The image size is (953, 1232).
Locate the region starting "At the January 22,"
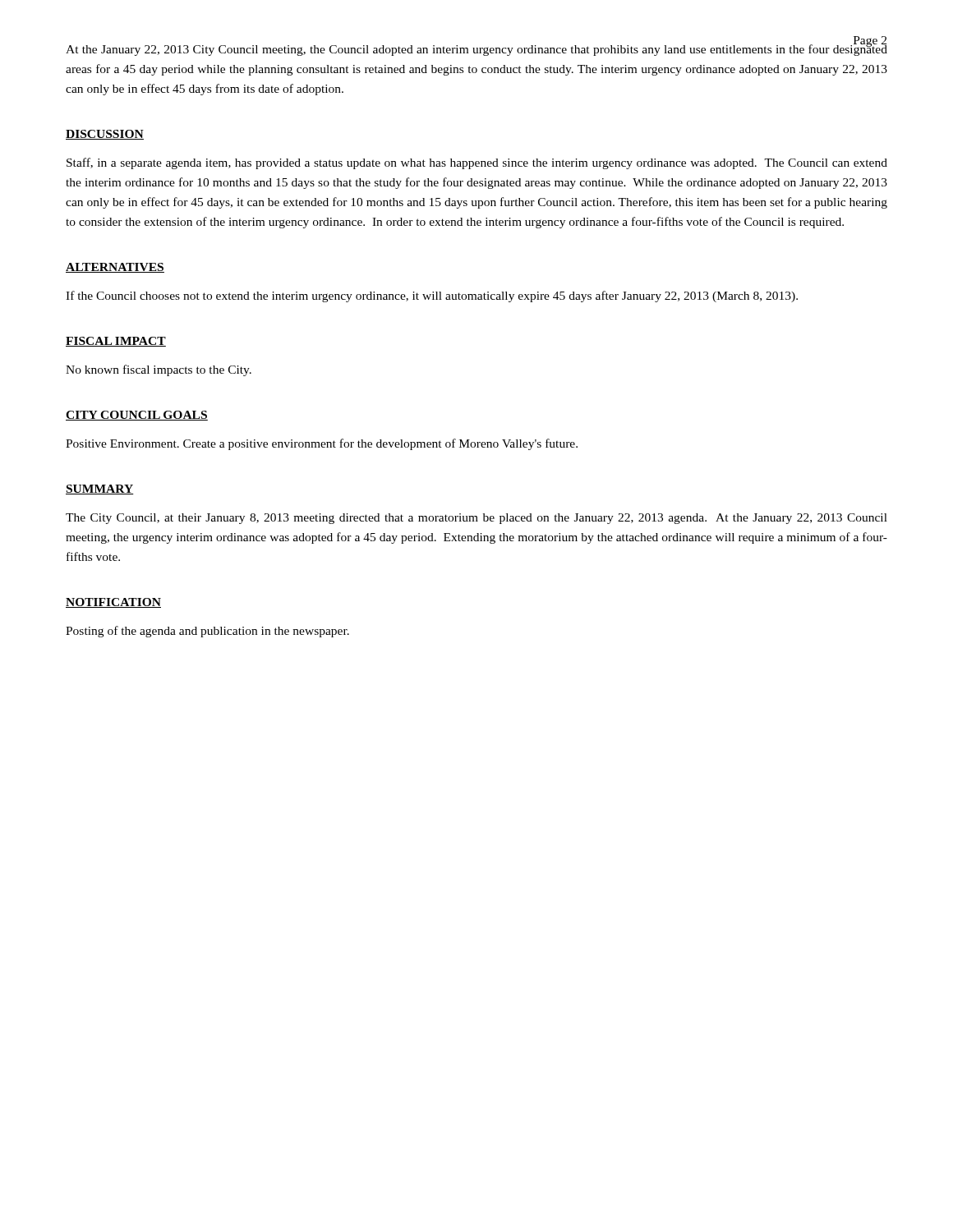[x=476, y=69]
